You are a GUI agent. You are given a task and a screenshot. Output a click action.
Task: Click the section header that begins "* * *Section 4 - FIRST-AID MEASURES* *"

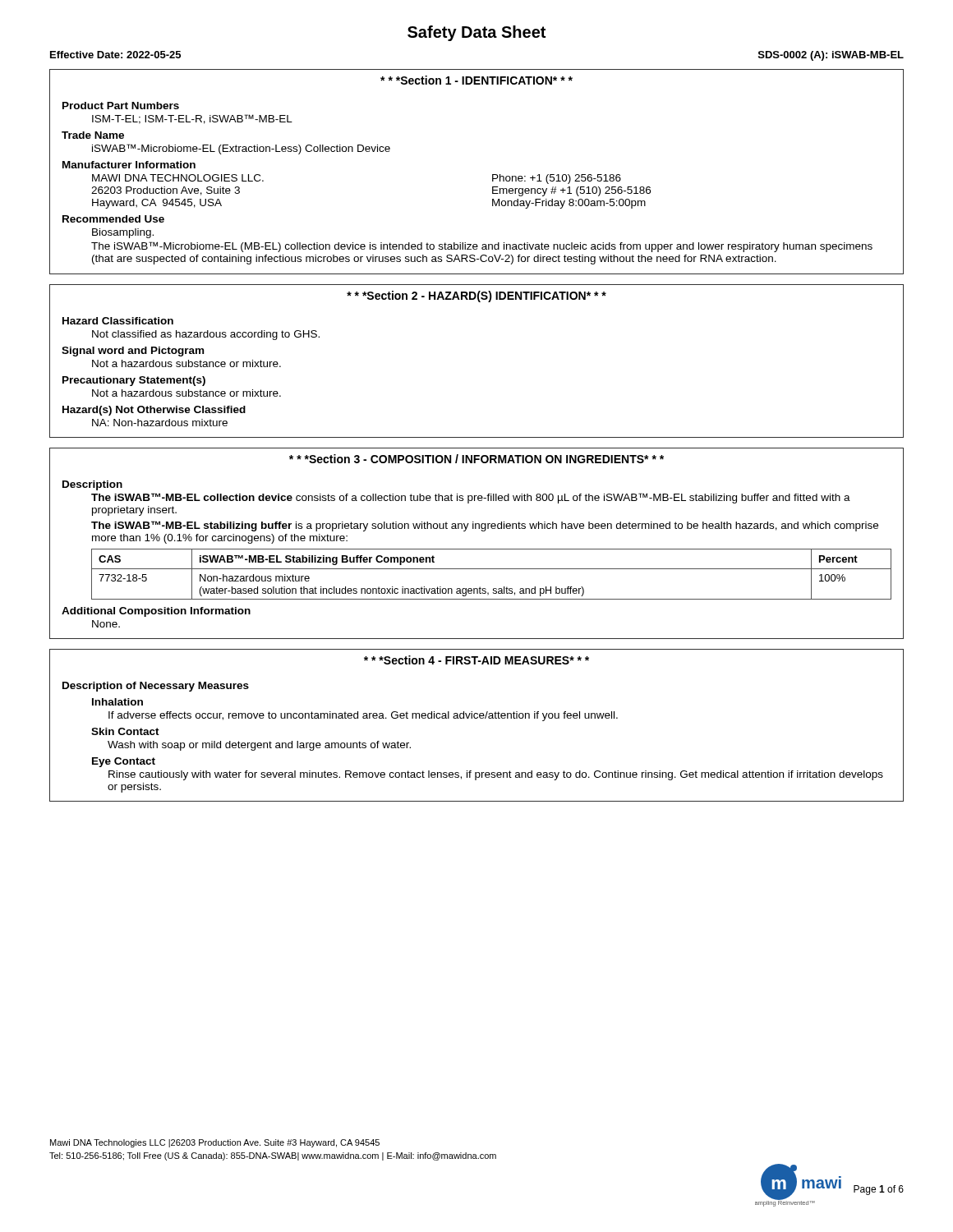[x=476, y=660]
